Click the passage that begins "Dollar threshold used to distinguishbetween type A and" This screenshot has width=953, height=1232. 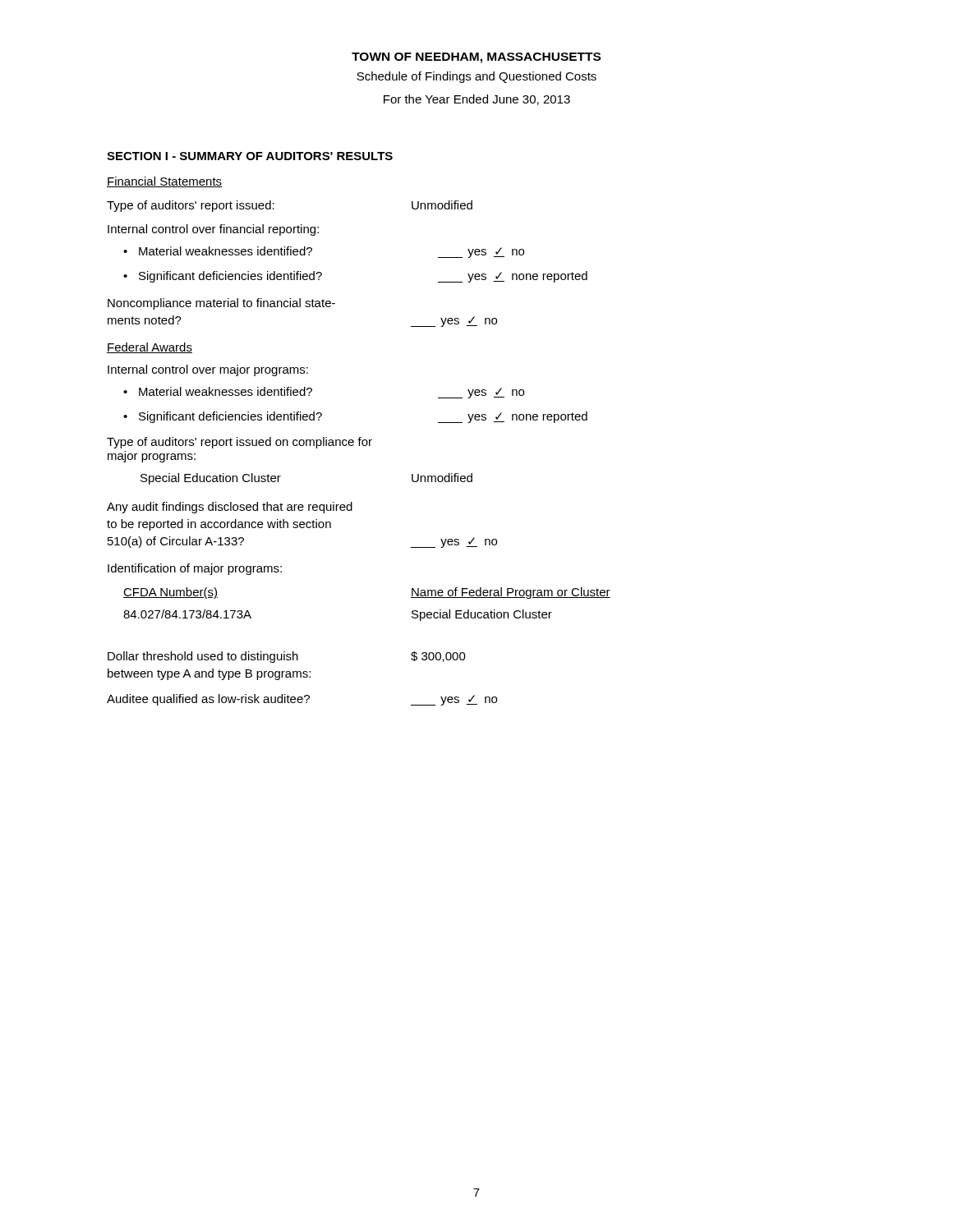(287, 657)
